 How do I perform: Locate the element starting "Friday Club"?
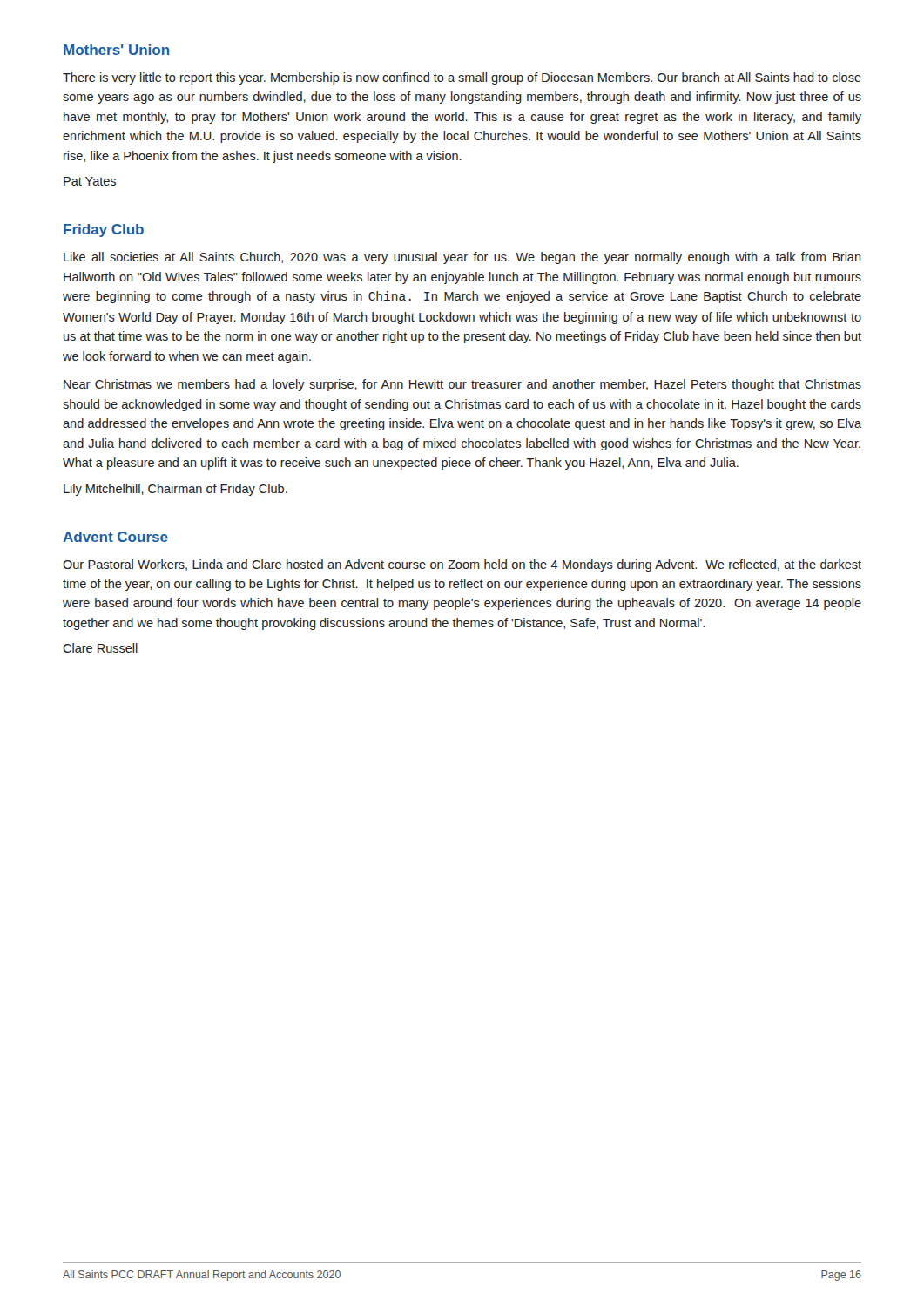[103, 230]
